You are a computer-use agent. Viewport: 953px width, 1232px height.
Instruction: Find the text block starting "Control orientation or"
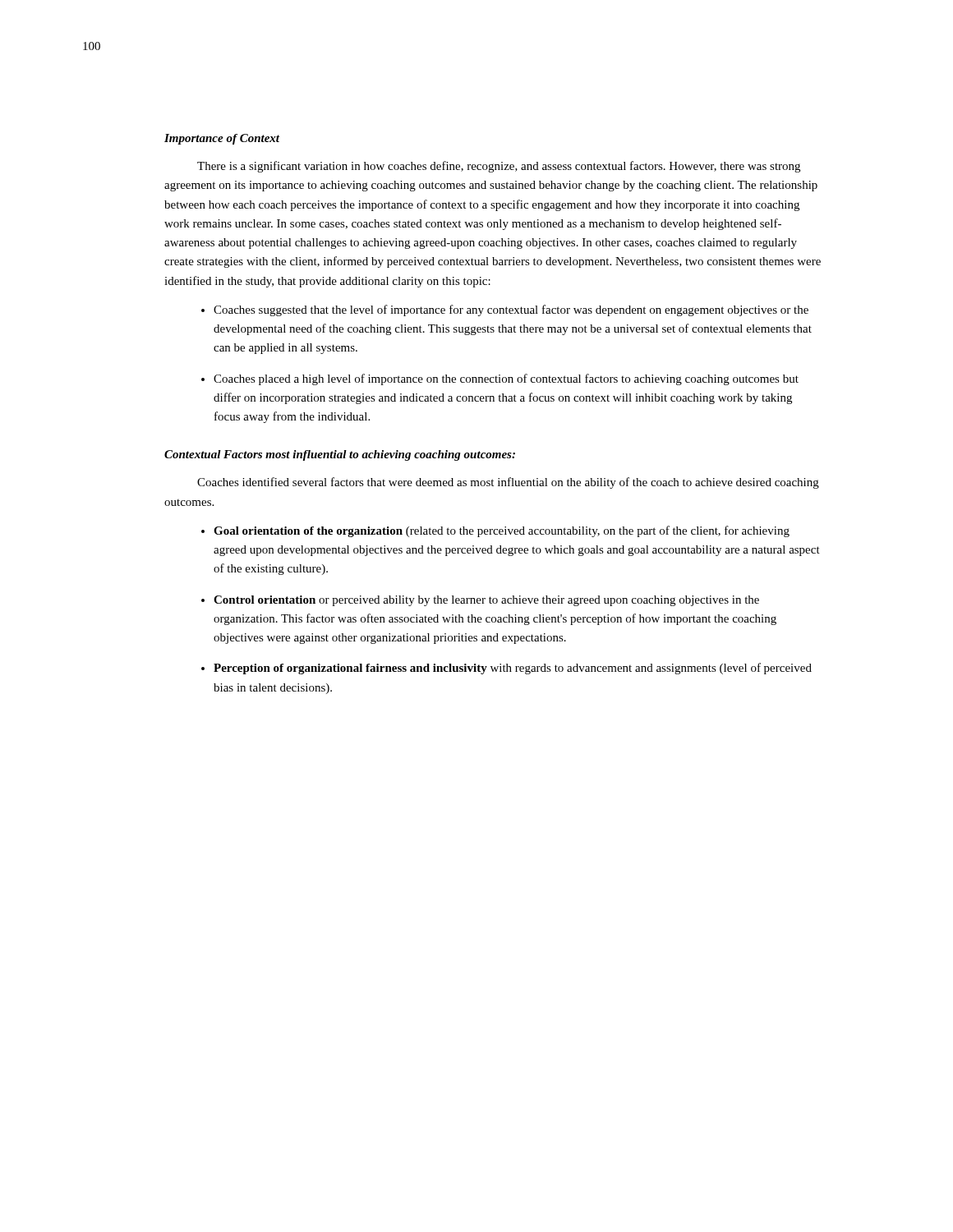click(495, 618)
